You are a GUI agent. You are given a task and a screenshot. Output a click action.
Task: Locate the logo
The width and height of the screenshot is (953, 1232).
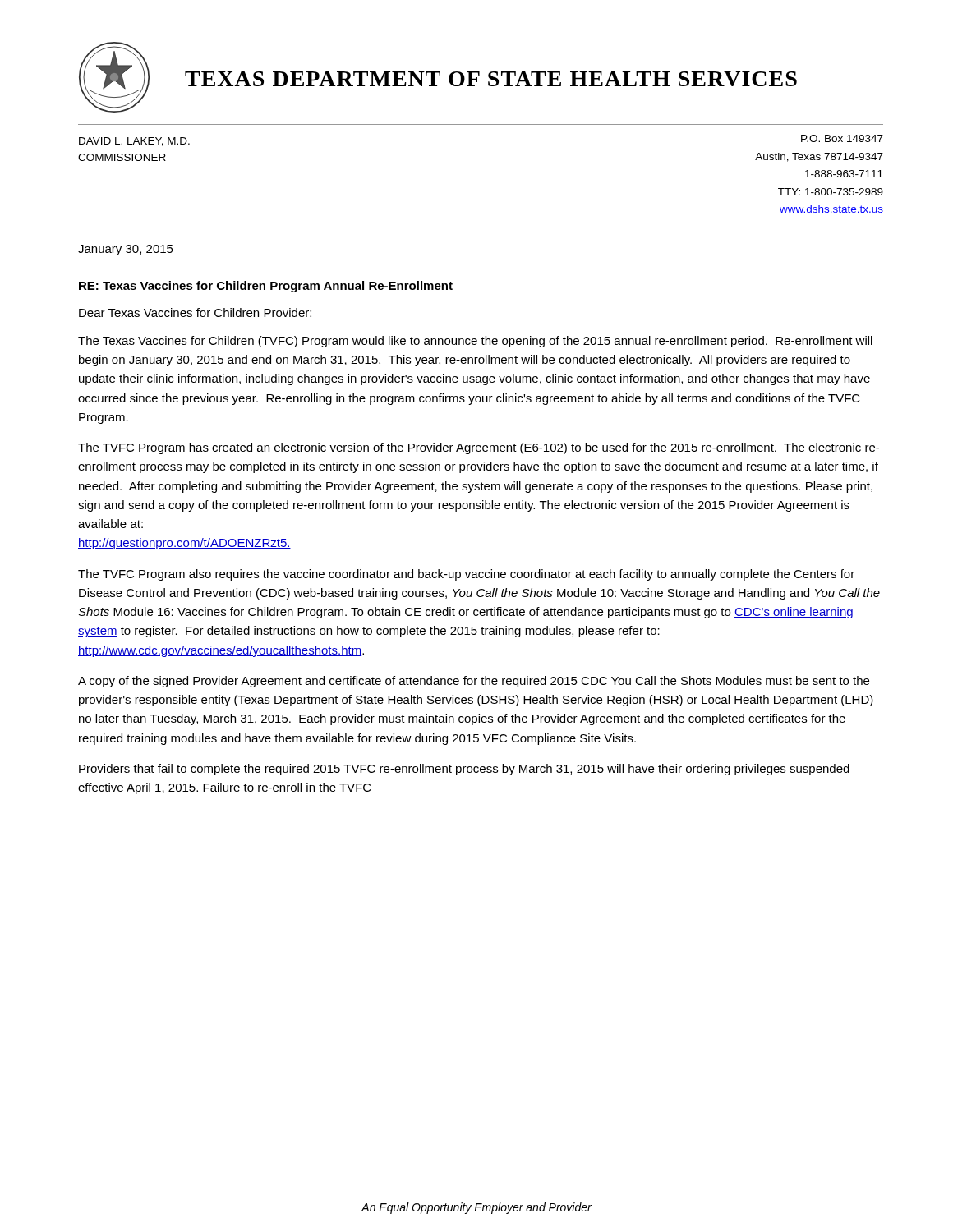click(119, 78)
